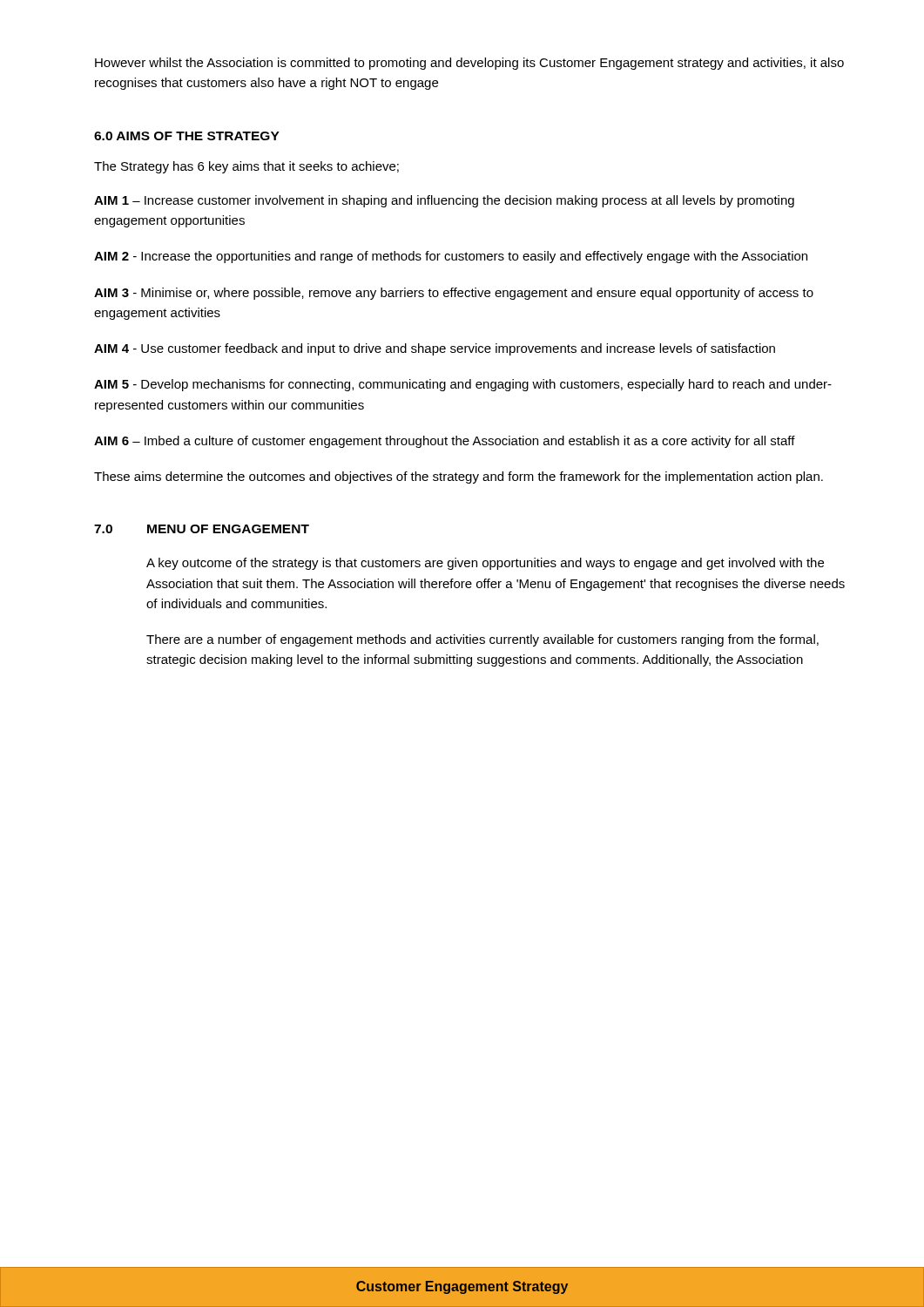Select the list item that says "AIM 5 - Develop mechanisms for connecting,"
Viewport: 924px width, 1307px height.
463,394
